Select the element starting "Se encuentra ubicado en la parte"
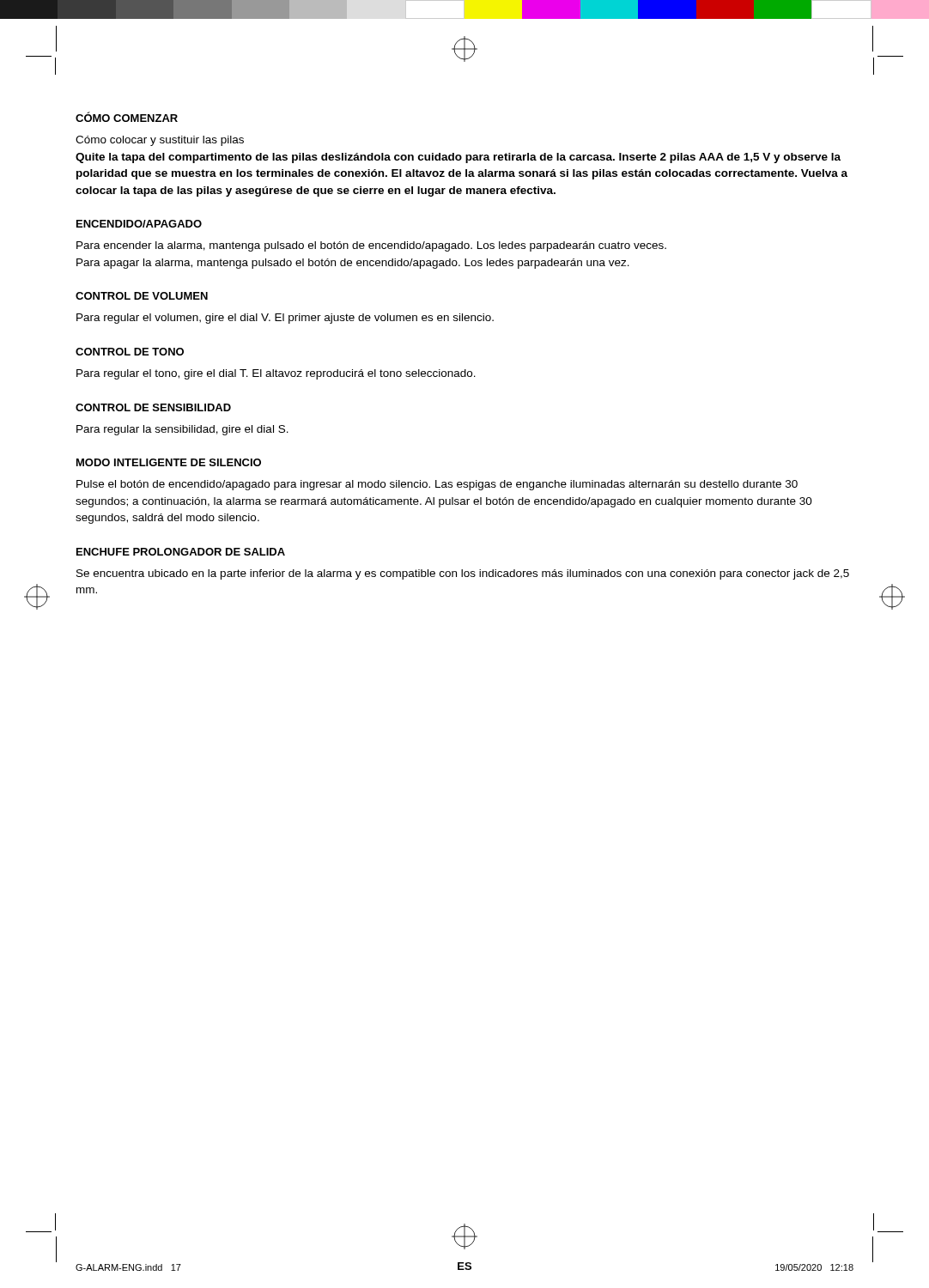This screenshot has width=929, height=1288. pyautogui.click(x=462, y=581)
